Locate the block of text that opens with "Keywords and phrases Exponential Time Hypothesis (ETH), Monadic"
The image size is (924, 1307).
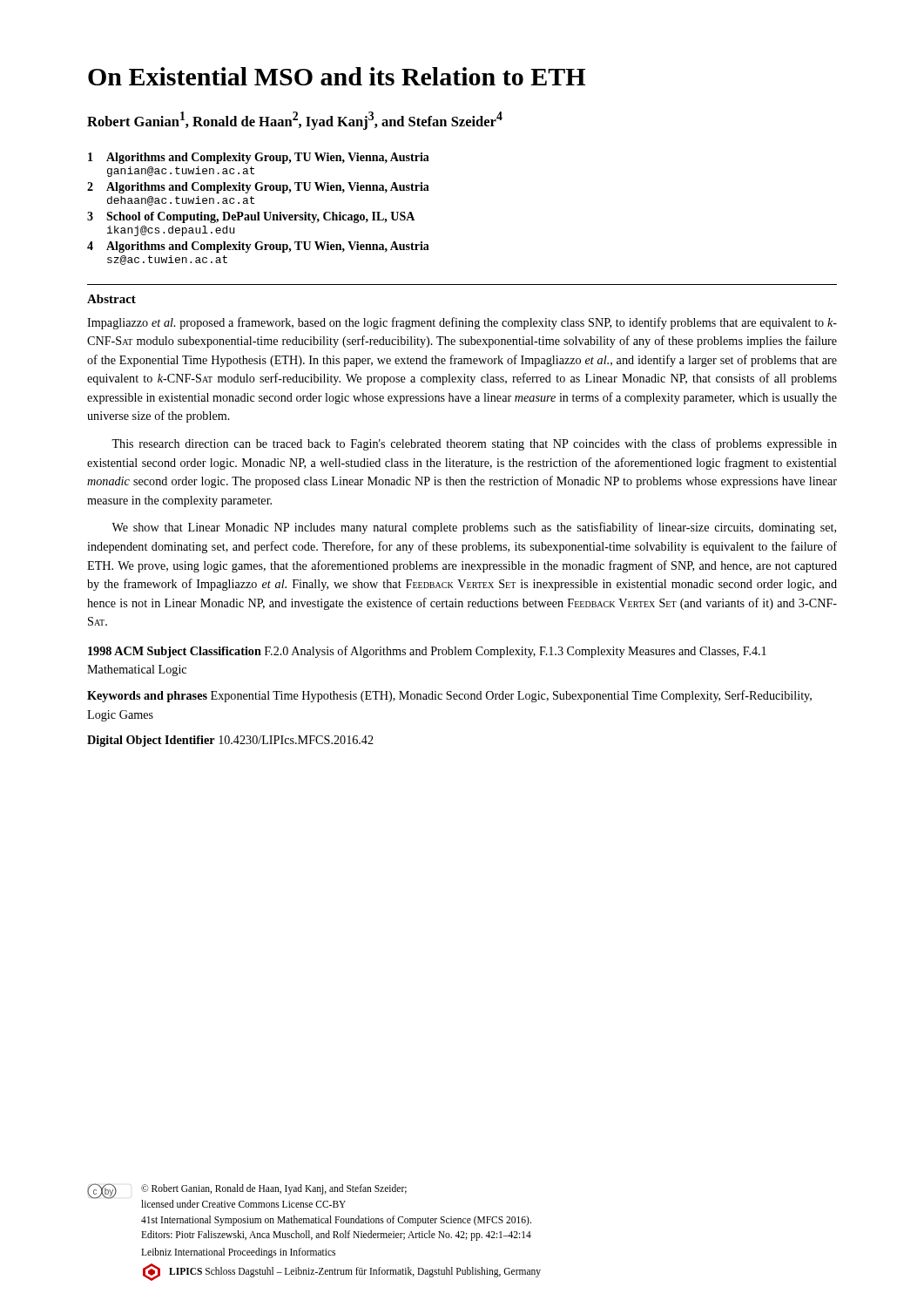[x=450, y=705]
